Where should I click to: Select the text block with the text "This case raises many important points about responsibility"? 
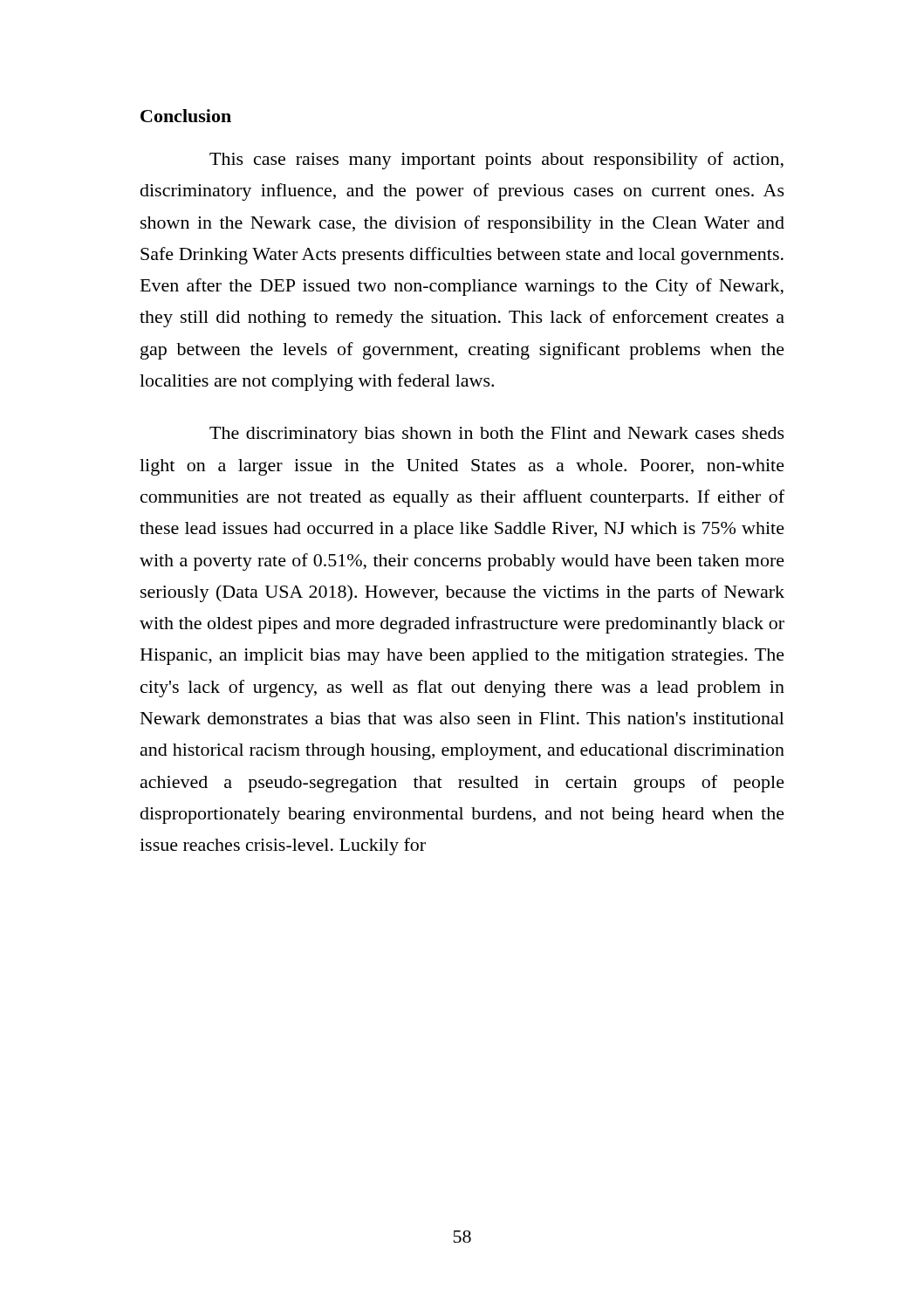462,270
